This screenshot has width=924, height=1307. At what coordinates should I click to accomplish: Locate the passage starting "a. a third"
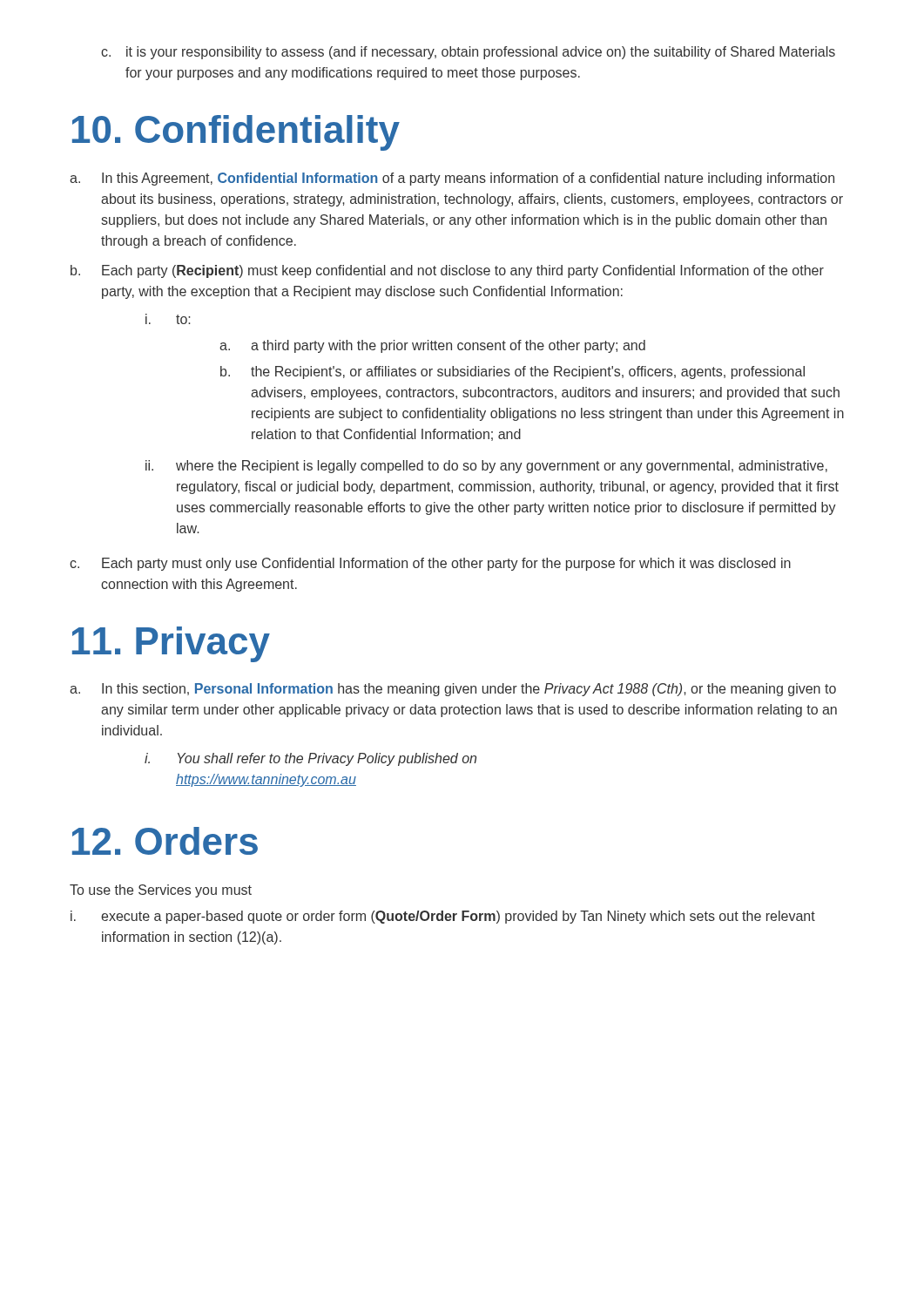coord(433,346)
